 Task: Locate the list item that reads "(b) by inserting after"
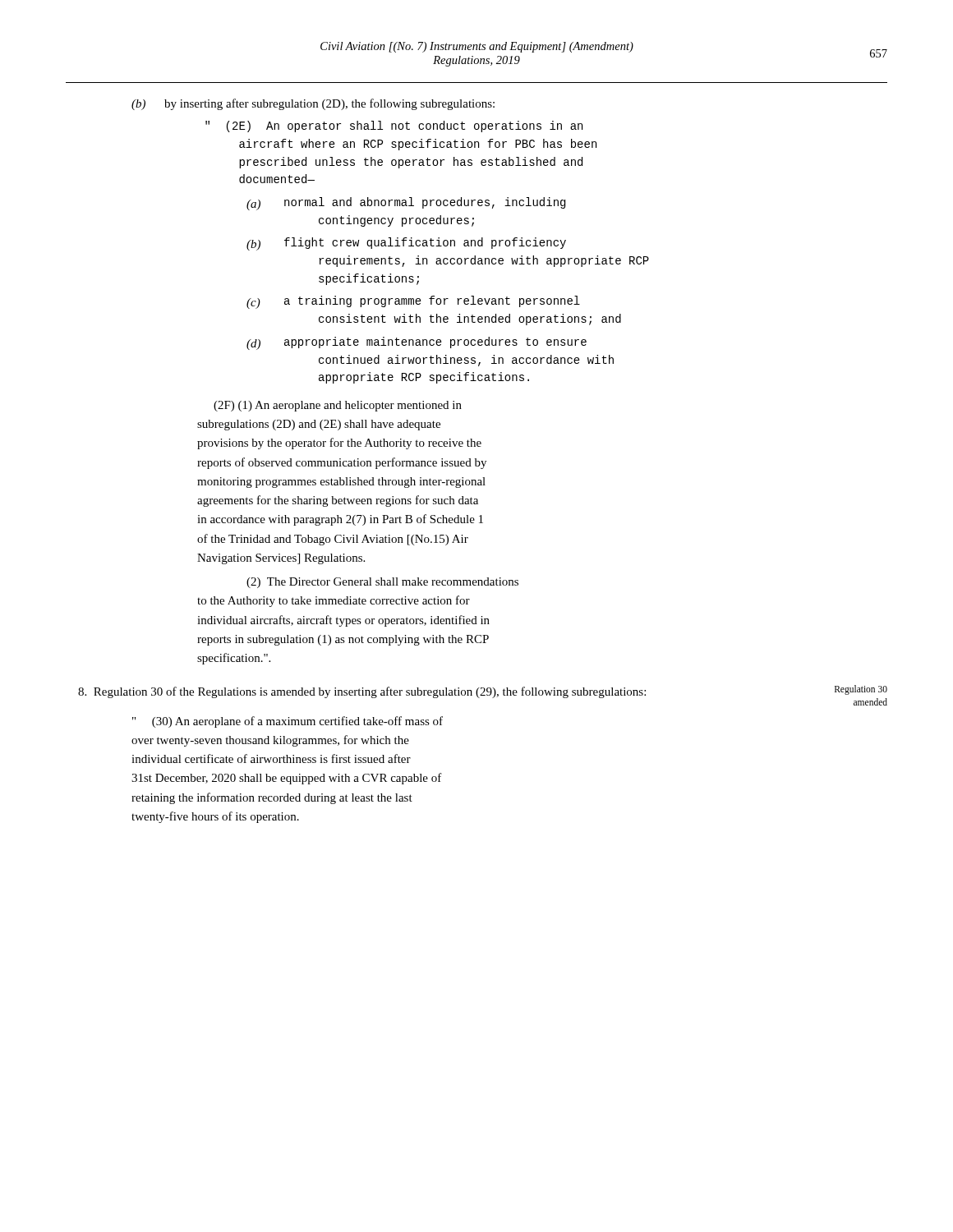click(x=313, y=104)
